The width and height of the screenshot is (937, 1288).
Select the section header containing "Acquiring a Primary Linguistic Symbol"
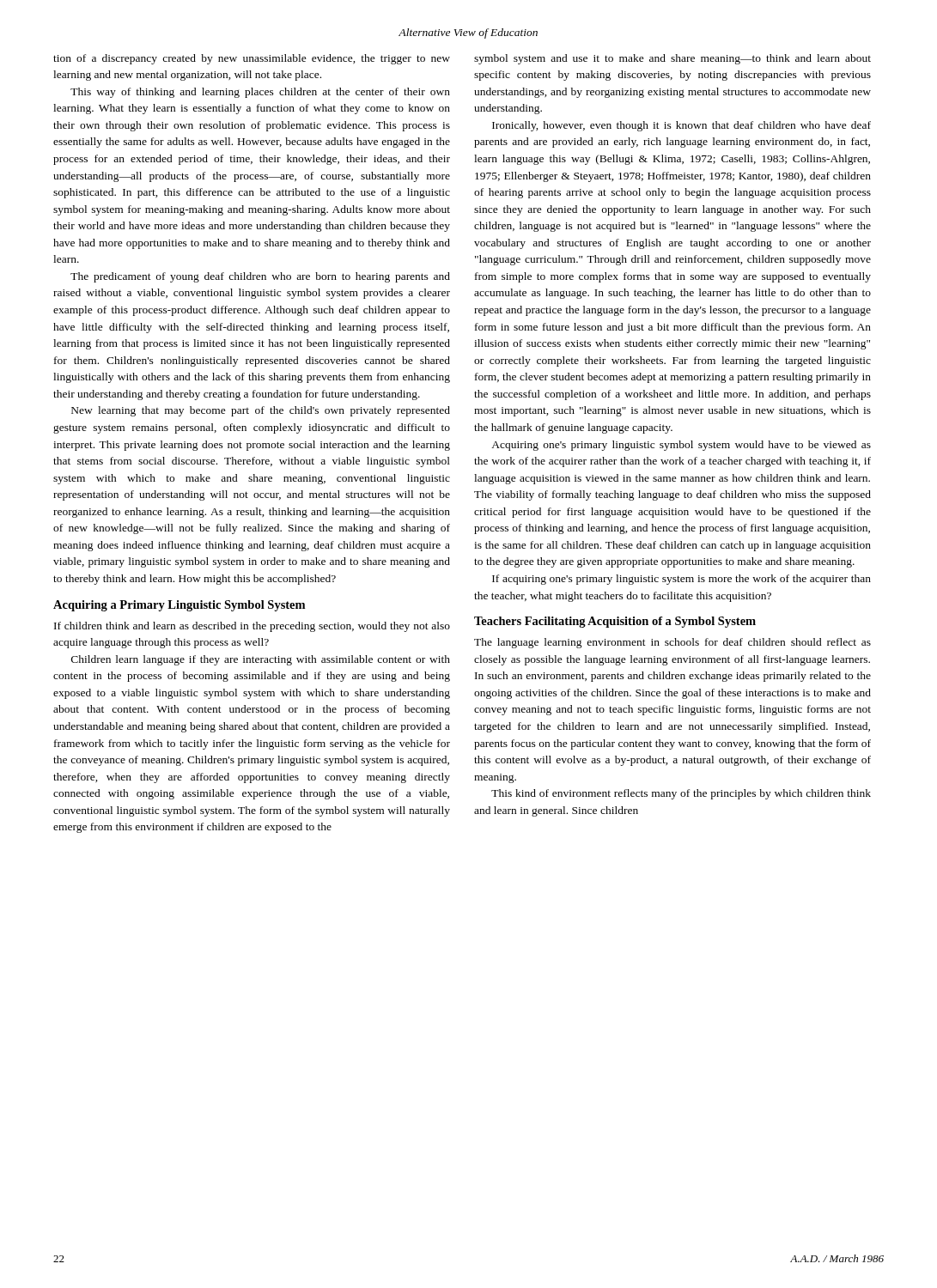click(x=179, y=604)
